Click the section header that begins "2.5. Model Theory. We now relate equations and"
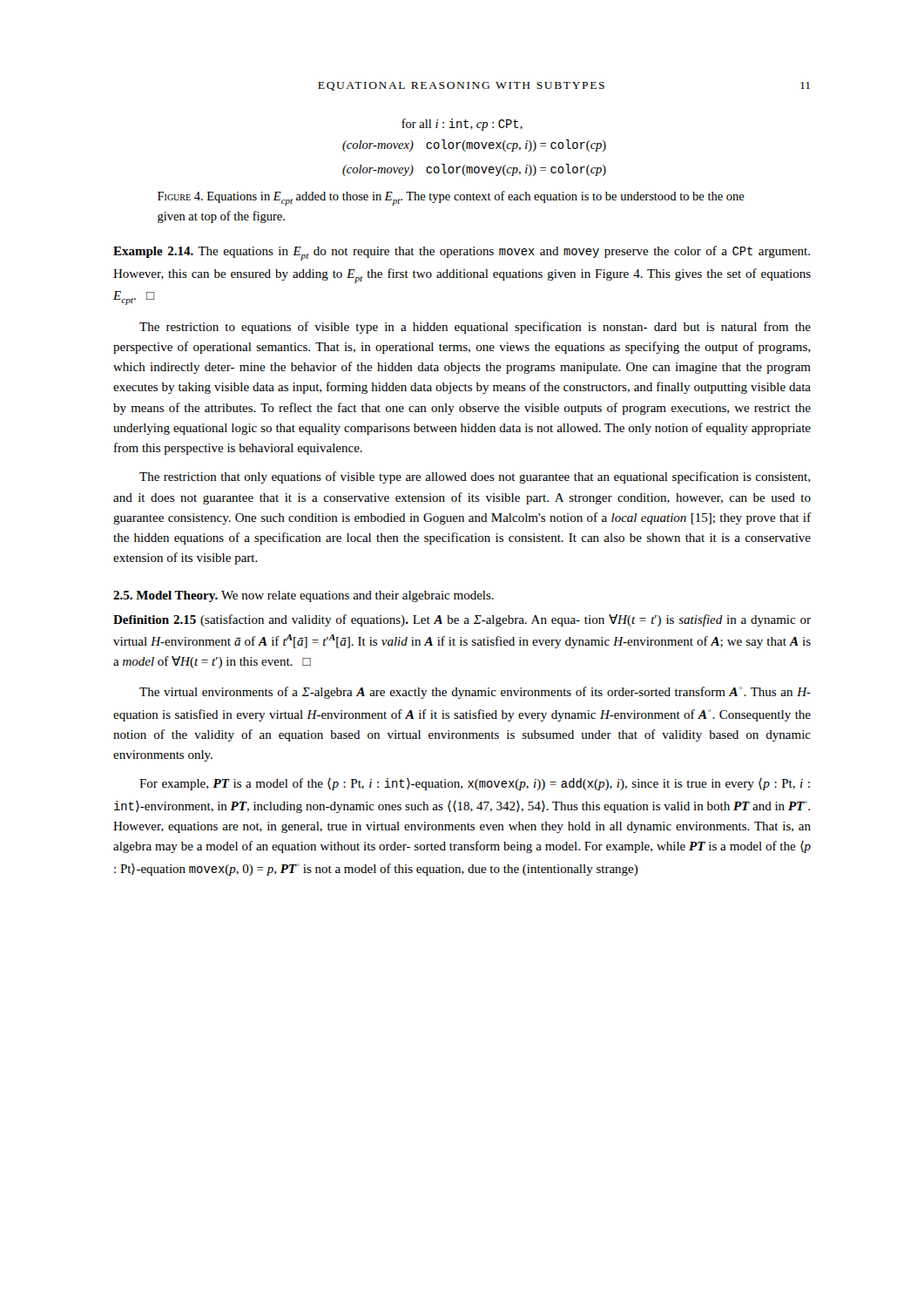 [x=304, y=595]
